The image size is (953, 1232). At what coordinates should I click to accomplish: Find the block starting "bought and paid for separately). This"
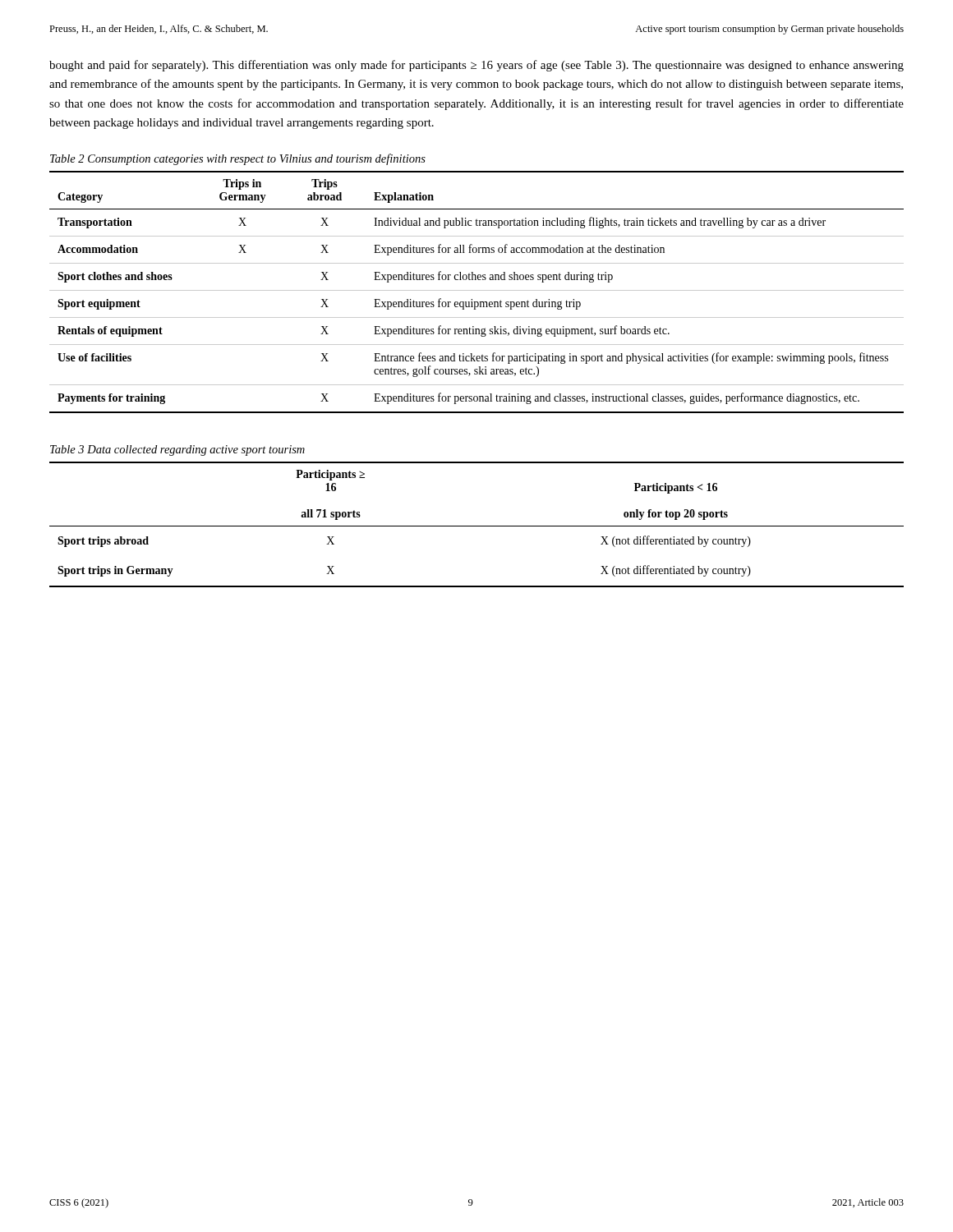476,94
